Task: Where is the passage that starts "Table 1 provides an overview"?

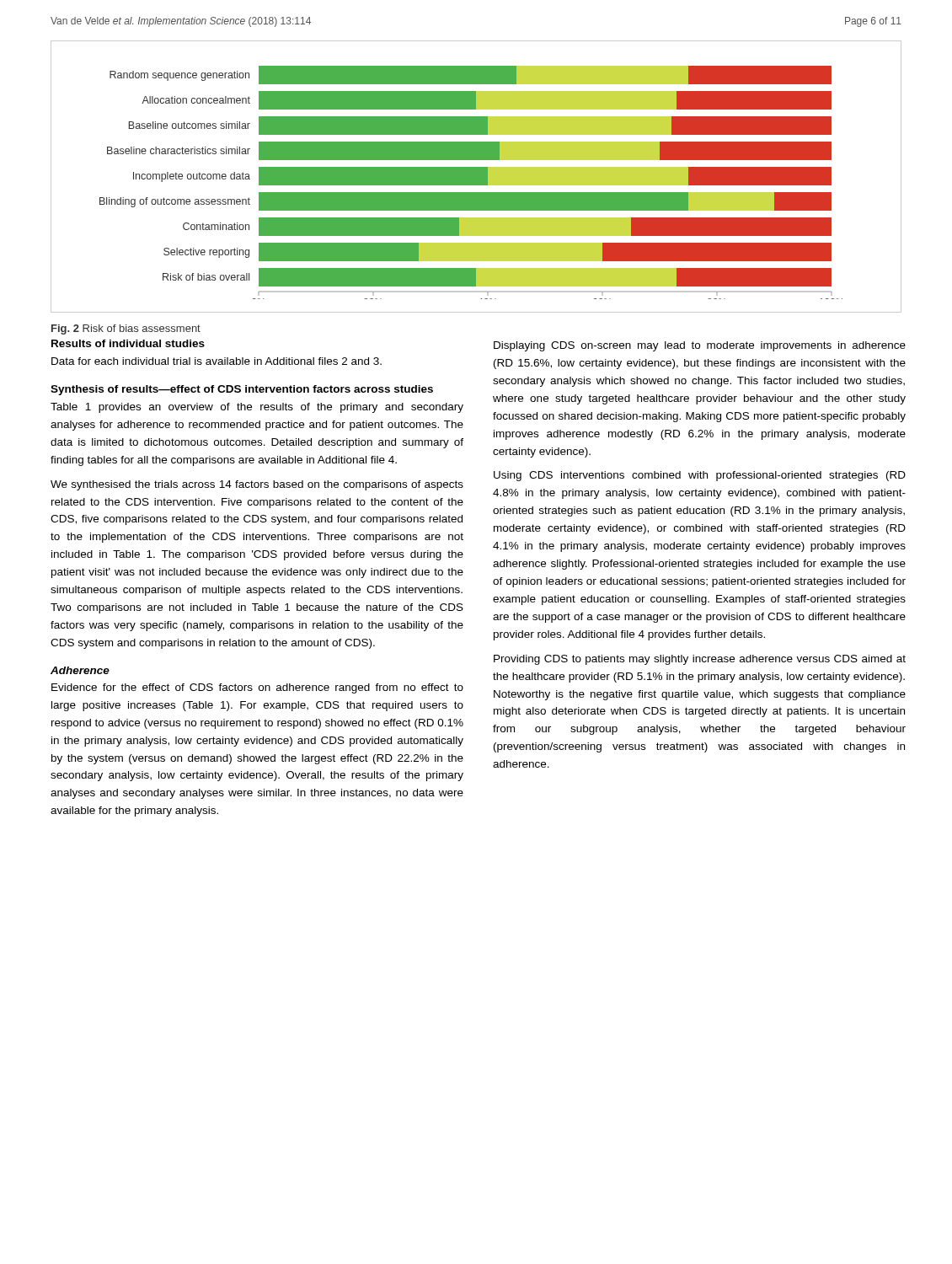Action: tap(257, 433)
